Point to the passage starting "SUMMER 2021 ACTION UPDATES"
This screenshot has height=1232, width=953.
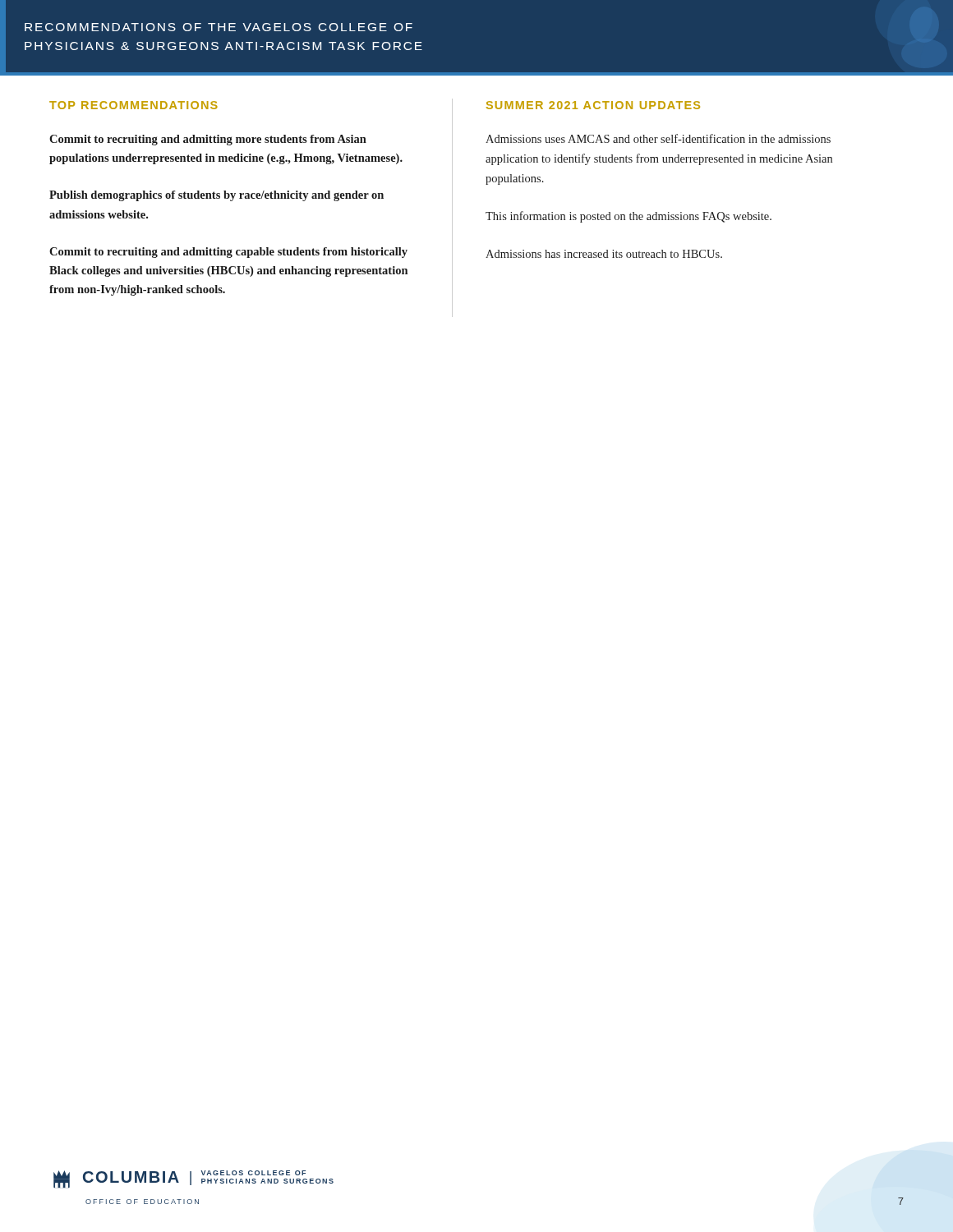(674, 105)
